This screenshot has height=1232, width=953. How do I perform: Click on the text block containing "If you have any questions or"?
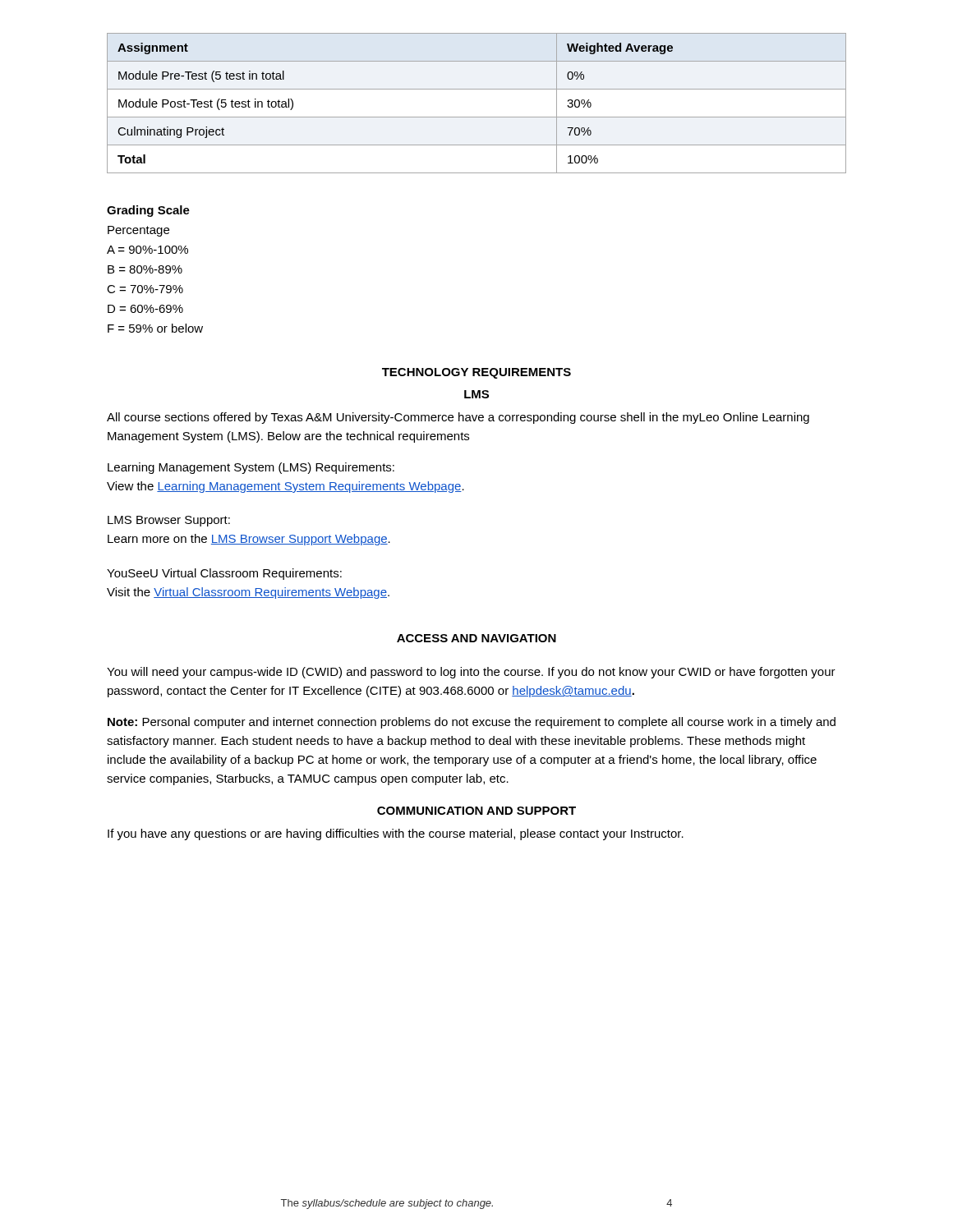395,833
